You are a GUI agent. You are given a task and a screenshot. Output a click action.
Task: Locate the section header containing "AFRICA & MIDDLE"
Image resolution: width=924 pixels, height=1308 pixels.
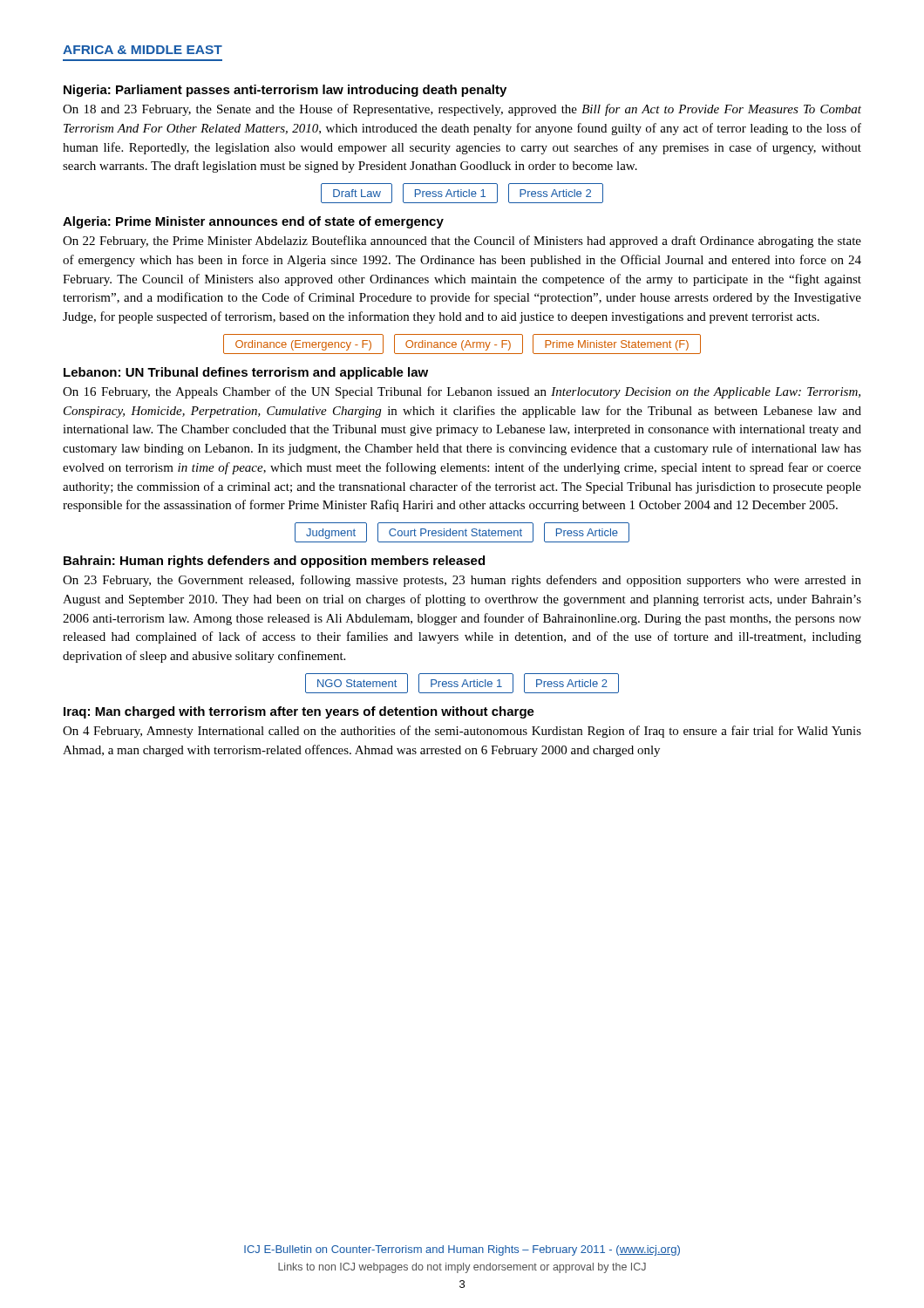click(x=142, y=51)
